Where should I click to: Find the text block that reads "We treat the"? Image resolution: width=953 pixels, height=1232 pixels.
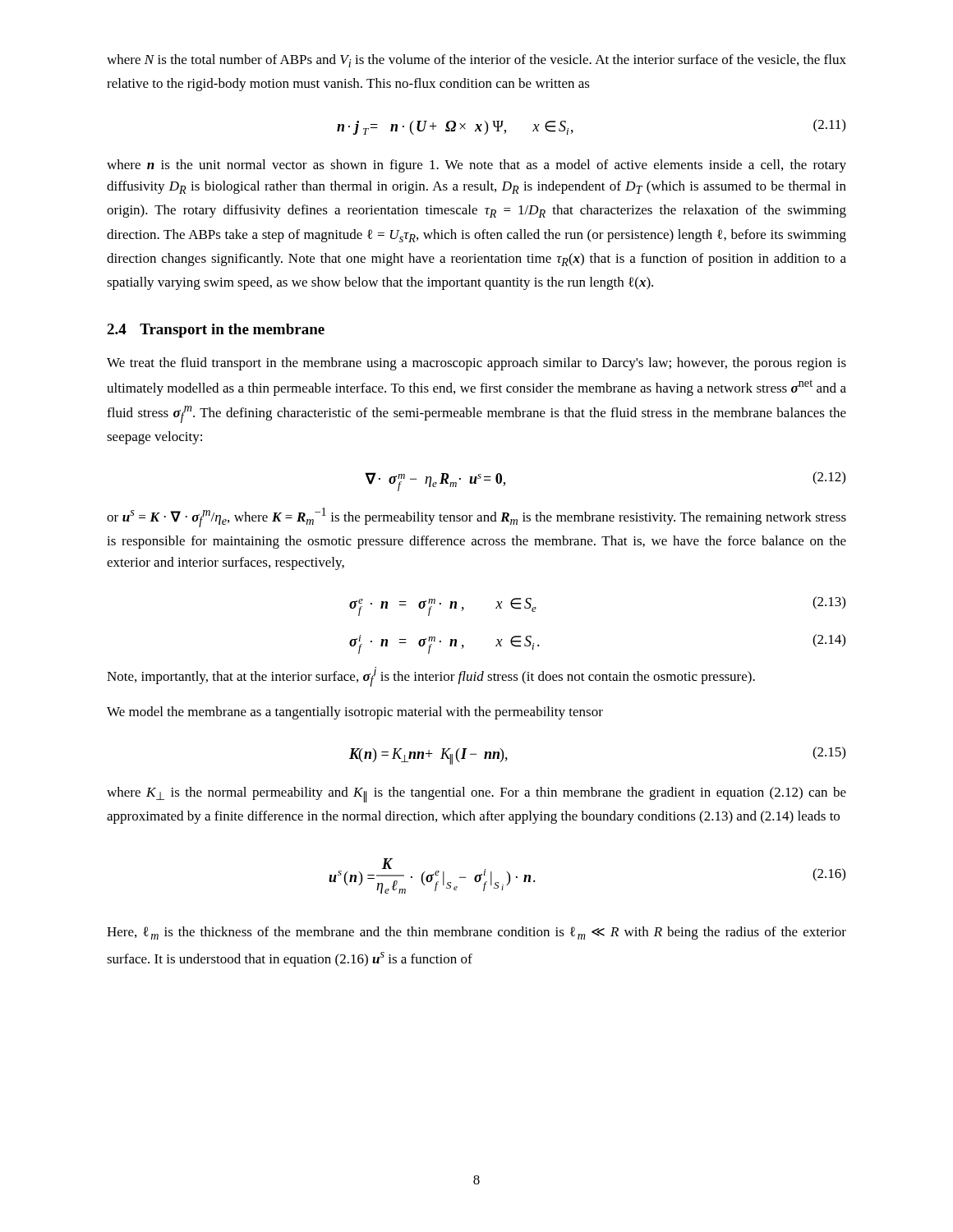(476, 400)
